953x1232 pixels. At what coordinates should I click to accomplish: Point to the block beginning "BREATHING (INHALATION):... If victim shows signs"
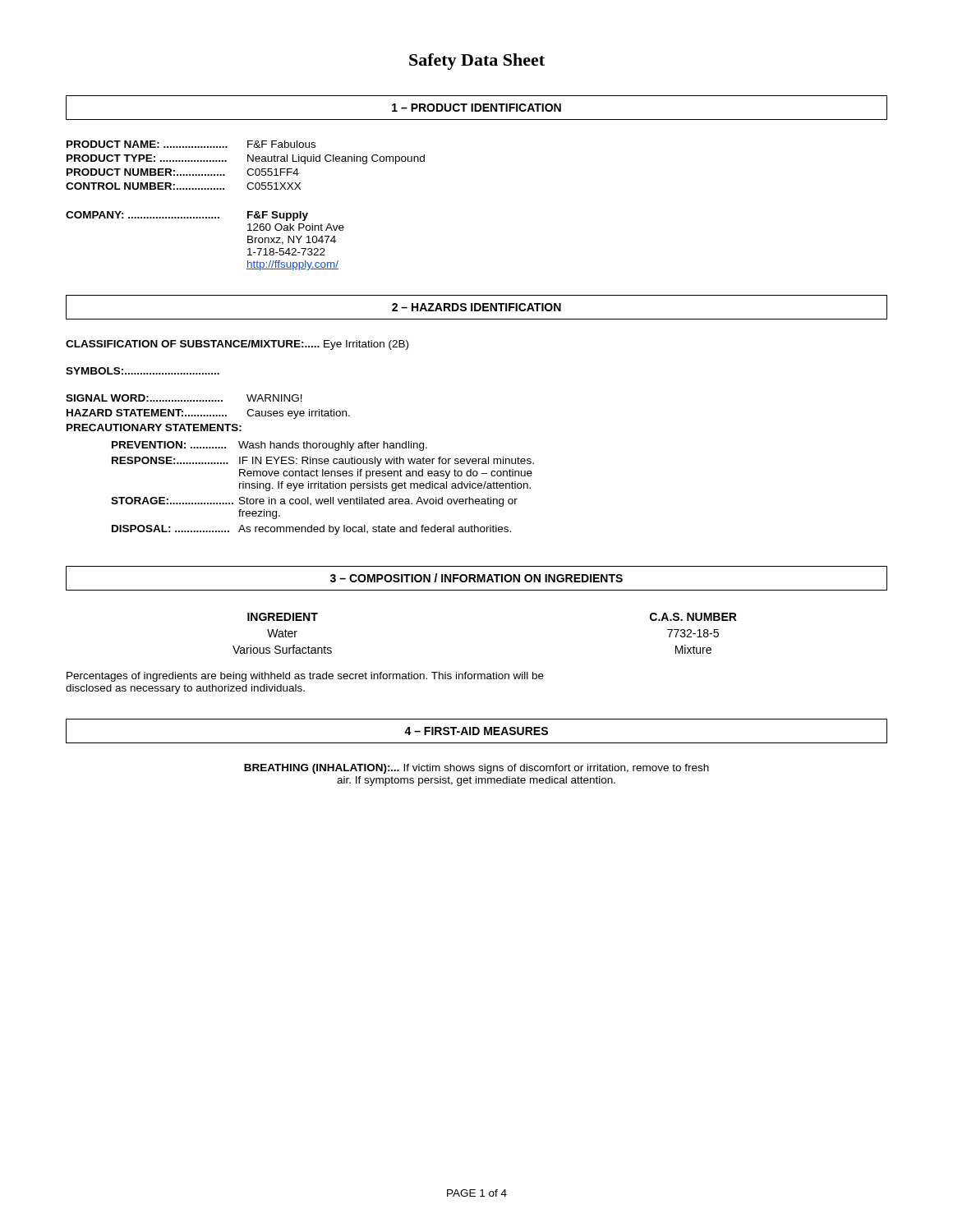tap(476, 774)
